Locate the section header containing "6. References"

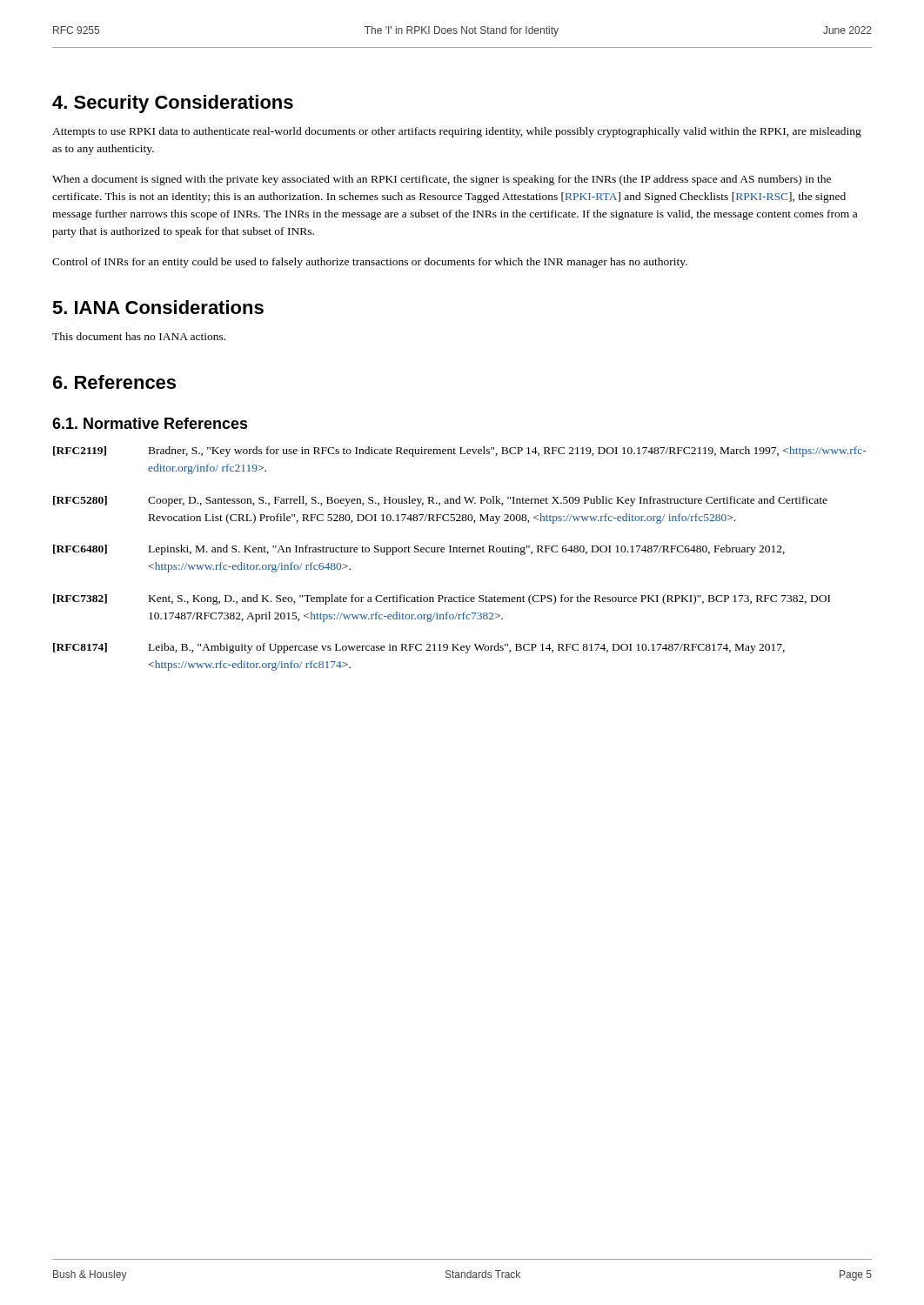114,382
